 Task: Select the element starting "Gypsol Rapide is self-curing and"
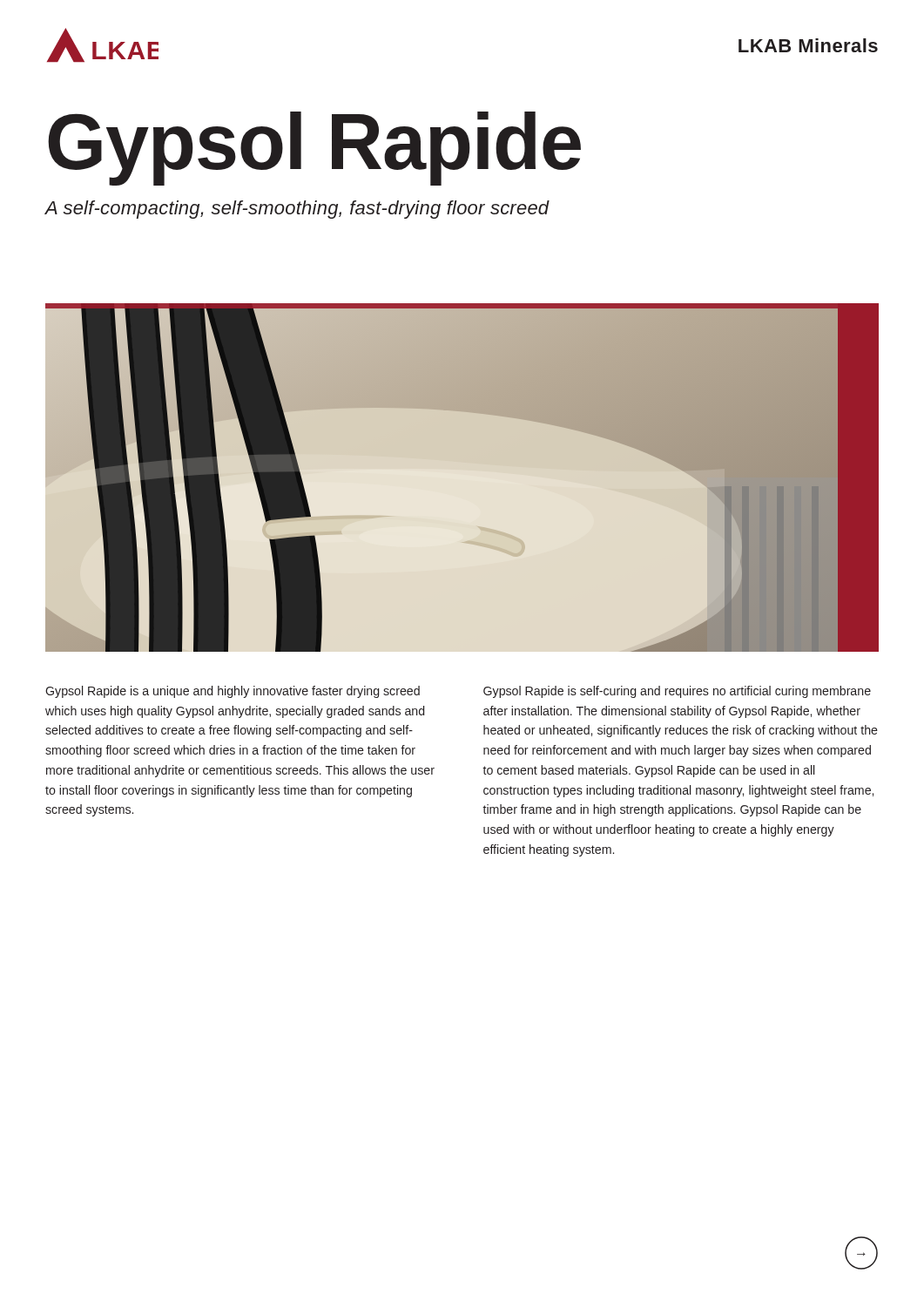[680, 770]
